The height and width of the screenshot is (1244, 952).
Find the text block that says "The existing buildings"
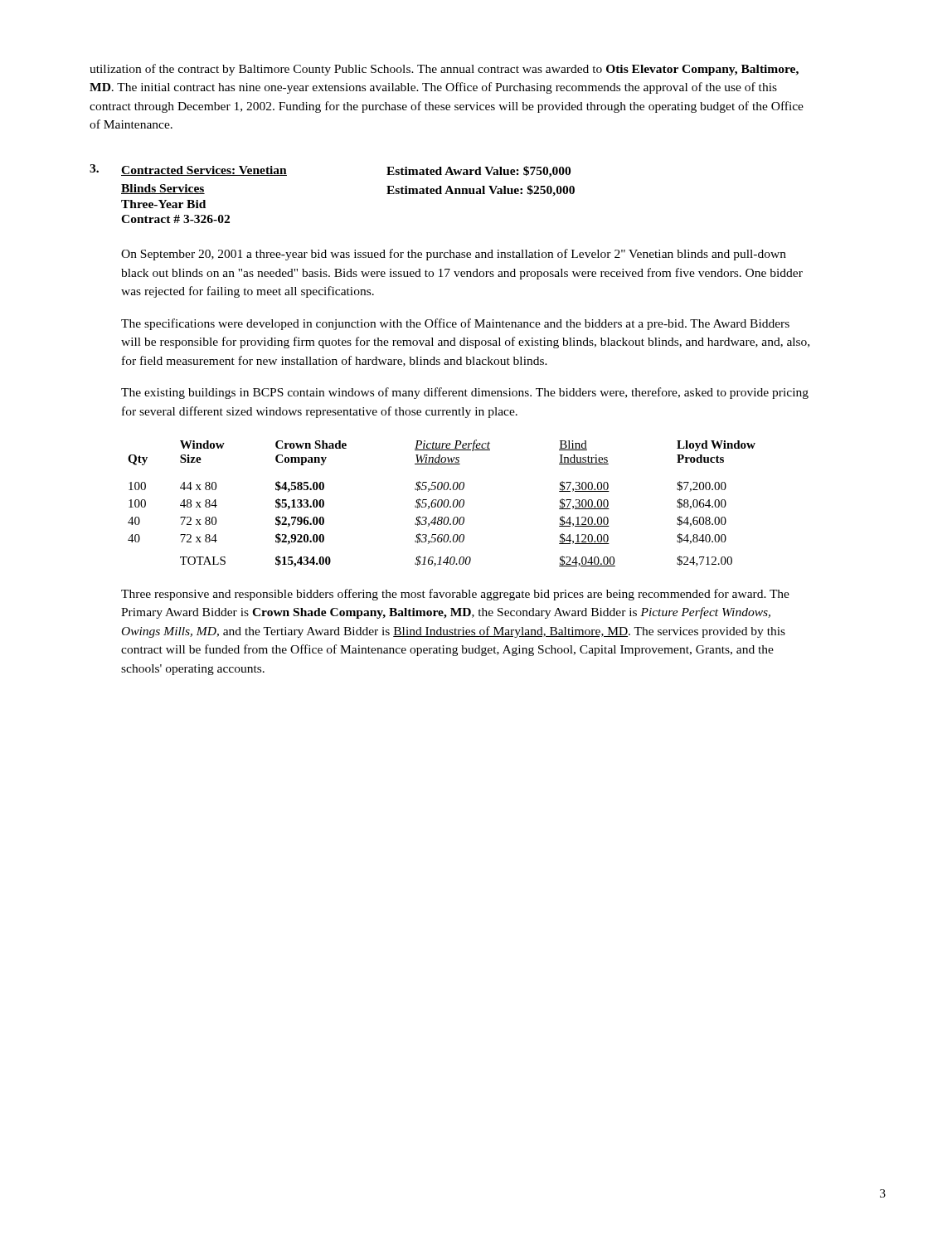465,401
